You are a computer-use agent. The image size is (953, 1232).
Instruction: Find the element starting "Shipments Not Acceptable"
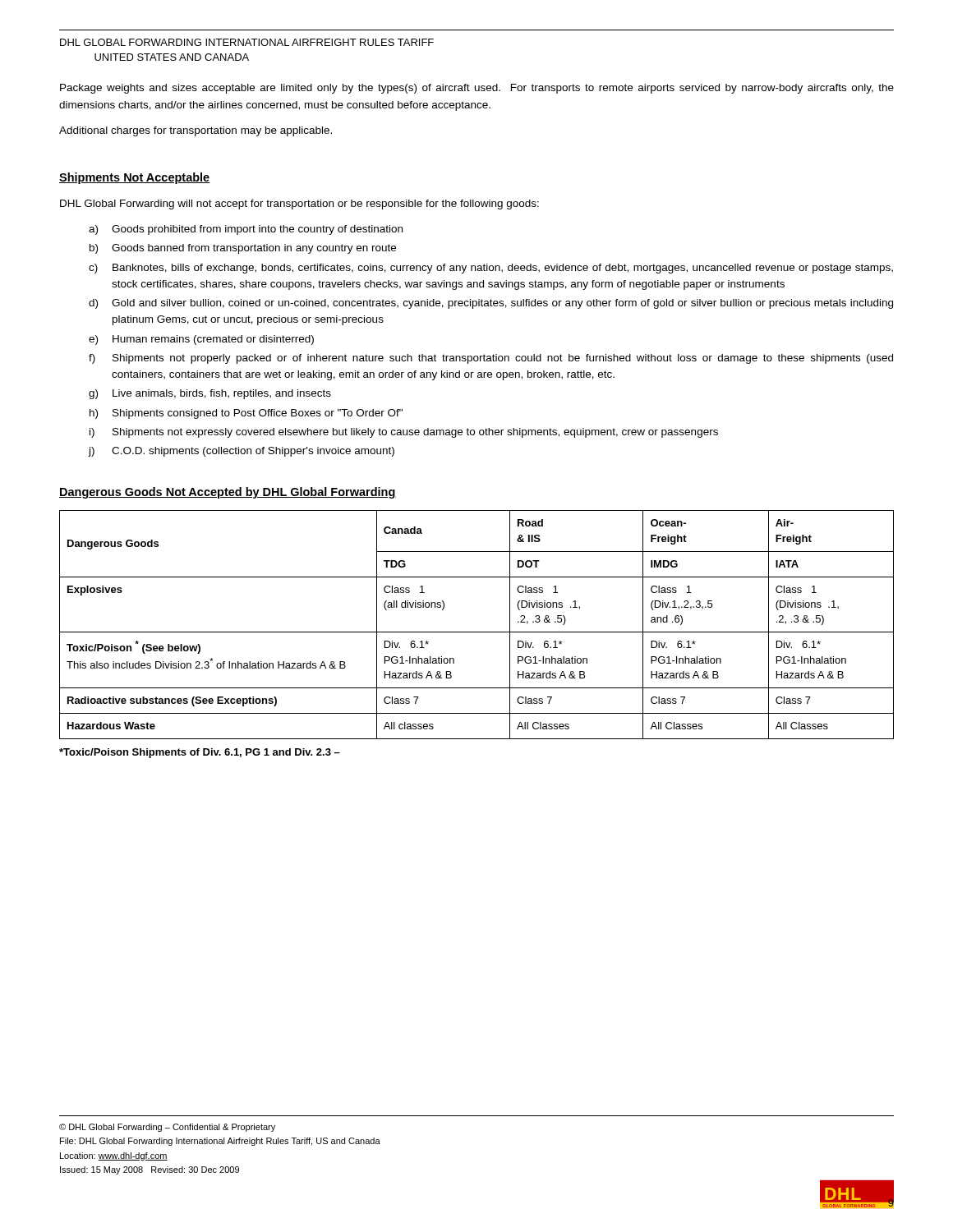tap(134, 178)
